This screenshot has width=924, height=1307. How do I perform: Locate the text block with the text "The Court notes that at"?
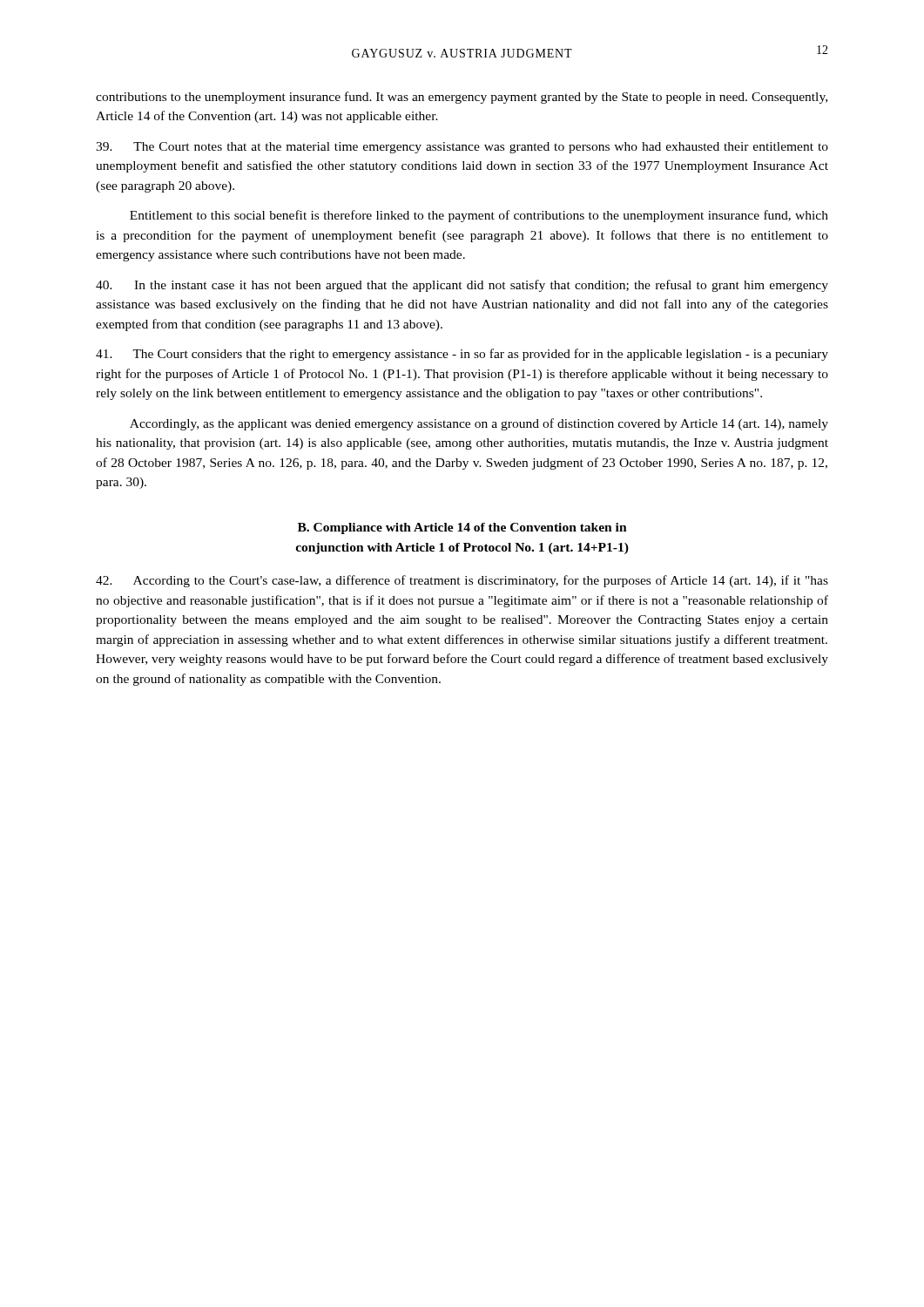462,166
